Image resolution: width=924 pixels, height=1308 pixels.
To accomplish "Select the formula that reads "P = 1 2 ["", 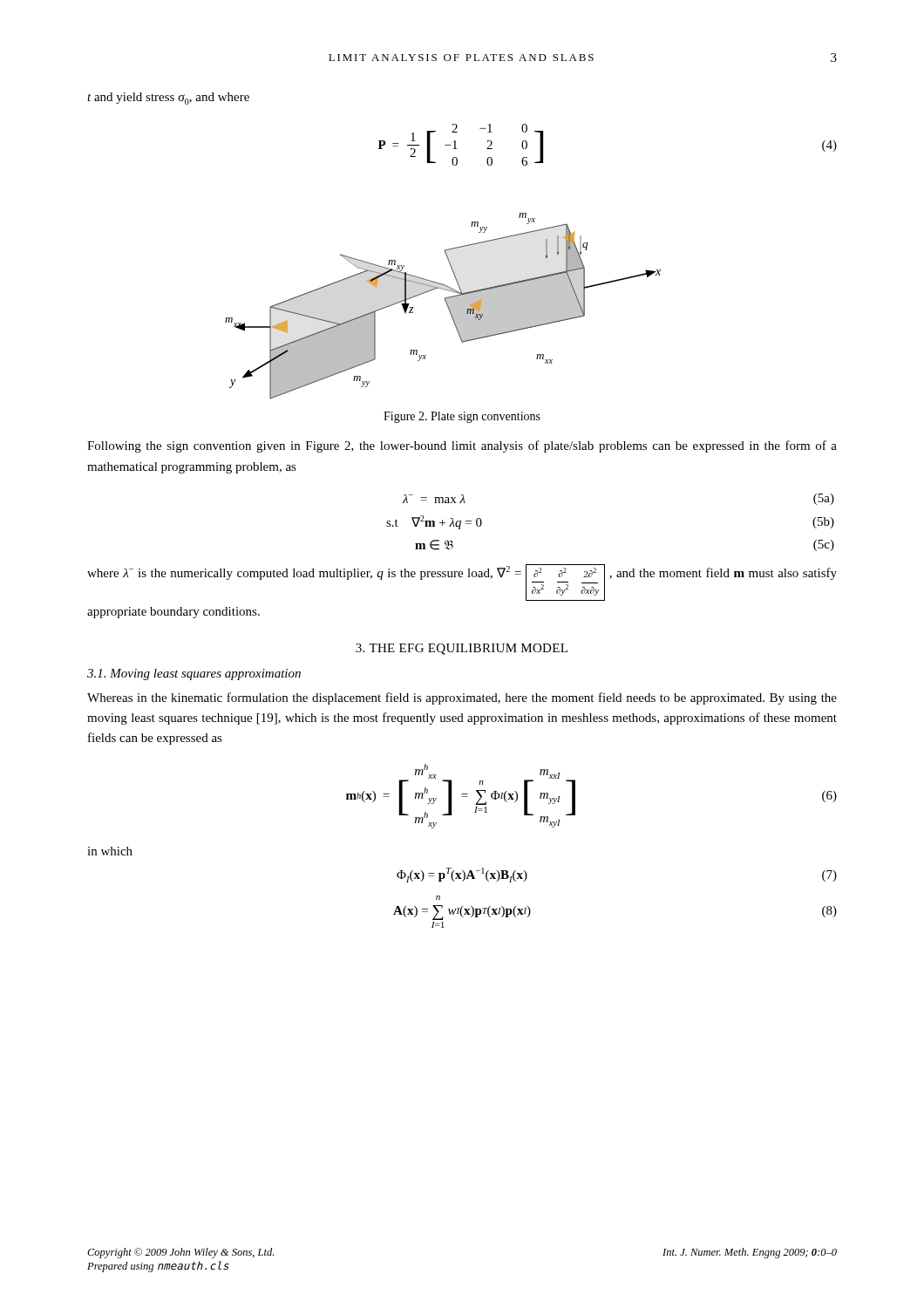I will click(x=451, y=145).
